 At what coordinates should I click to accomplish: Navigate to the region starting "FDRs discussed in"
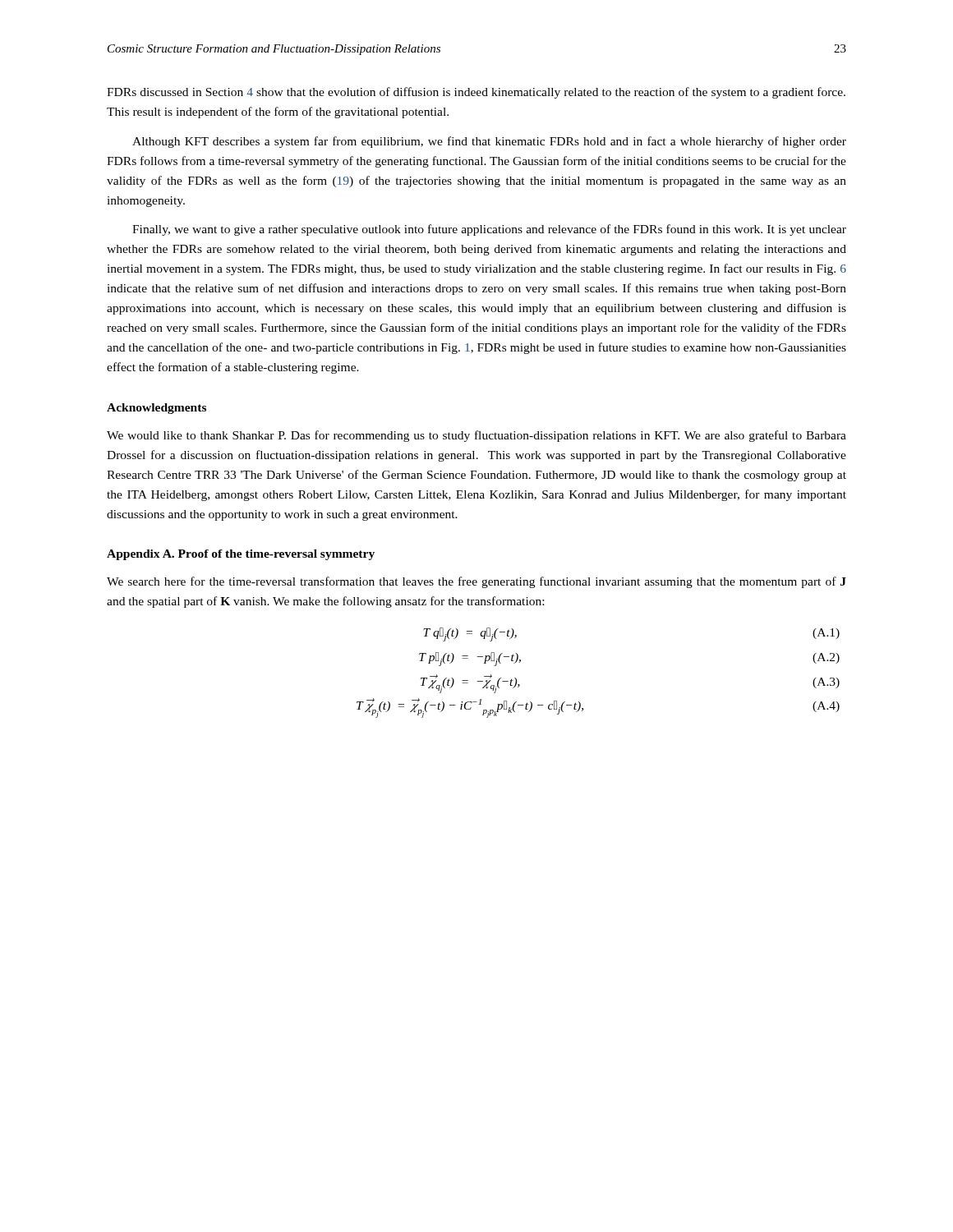pyautogui.click(x=476, y=102)
